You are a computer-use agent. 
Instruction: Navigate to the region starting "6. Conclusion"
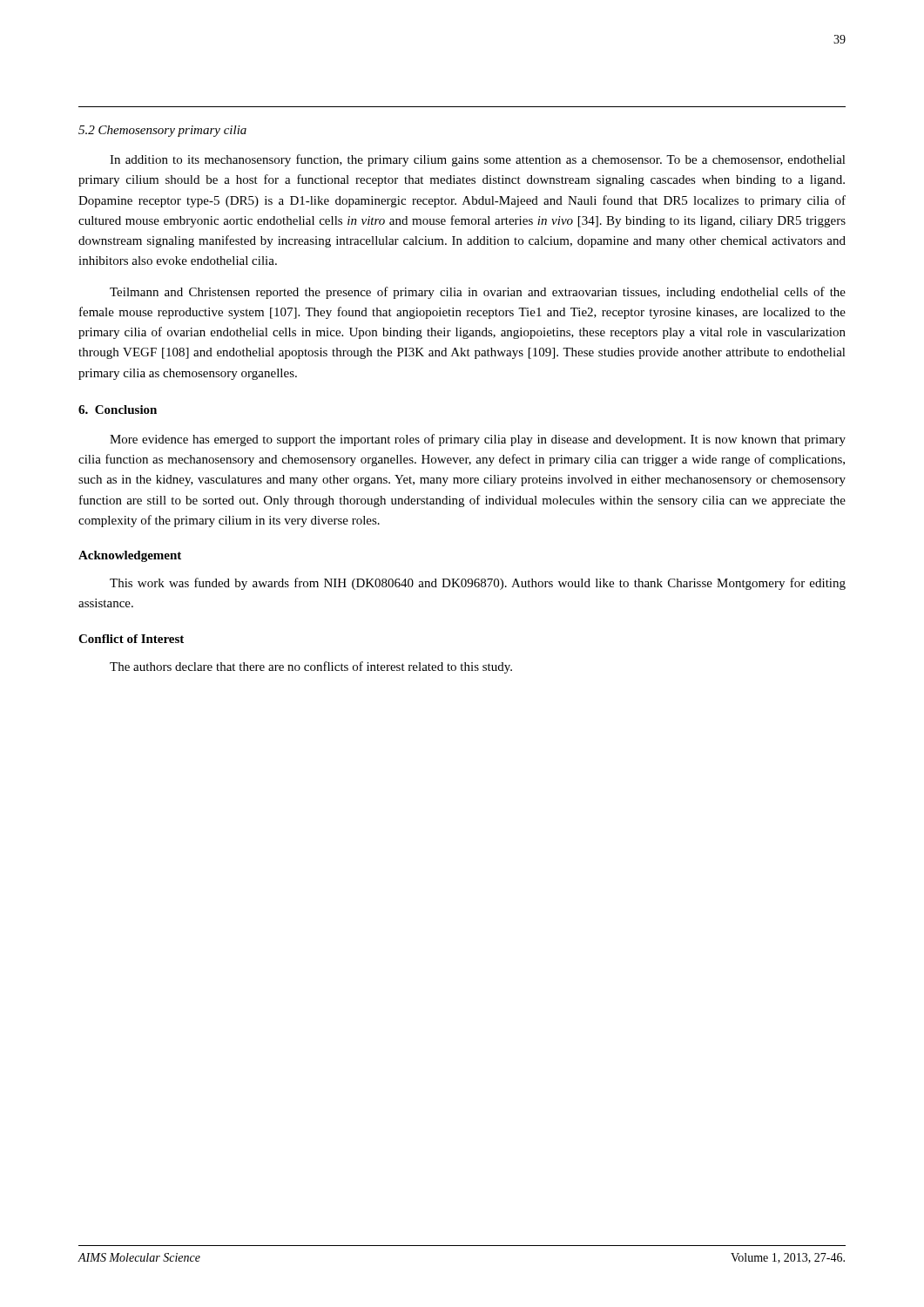[118, 409]
